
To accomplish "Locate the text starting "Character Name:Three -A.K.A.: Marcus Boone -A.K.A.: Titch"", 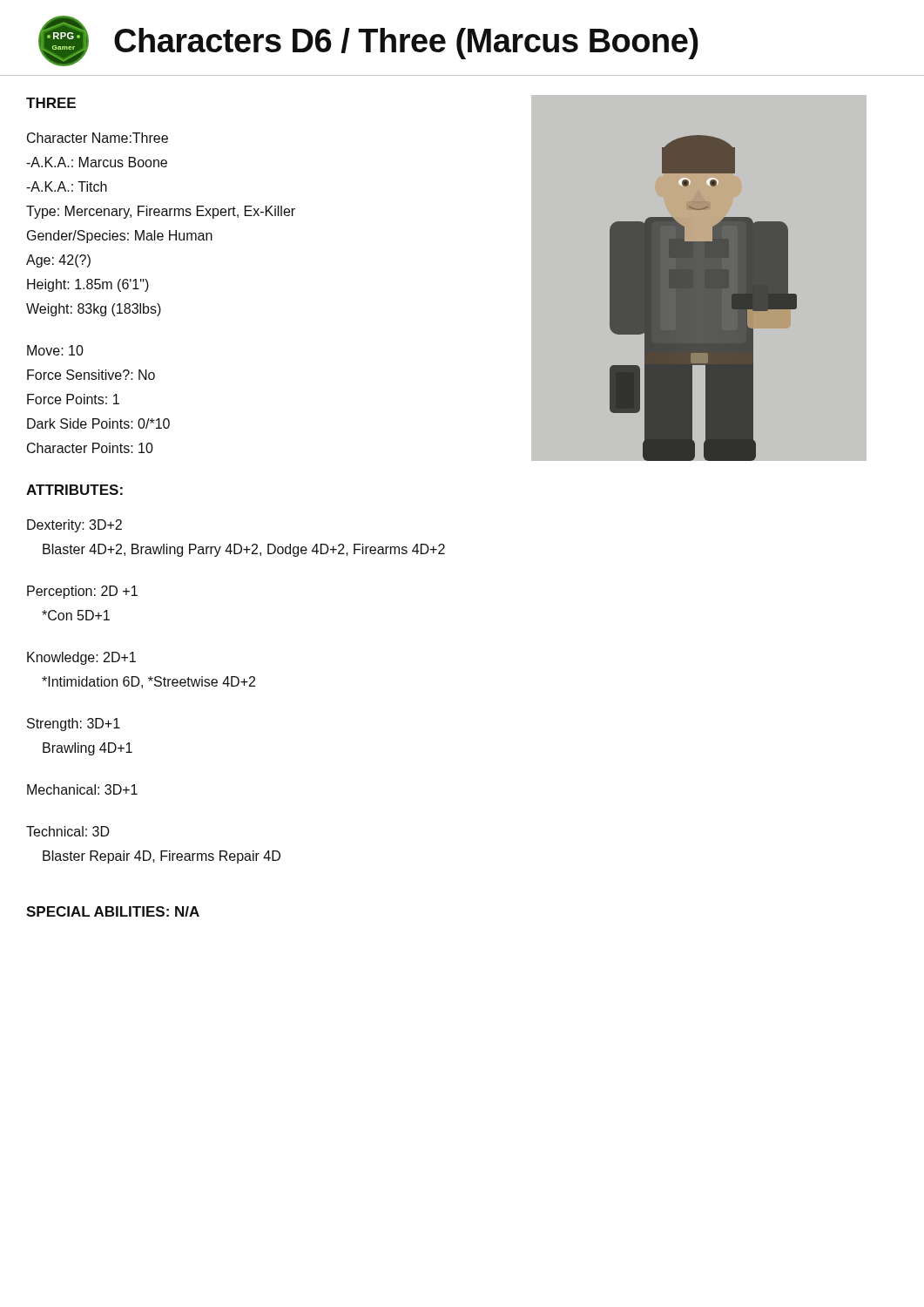I will coord(161,223).
